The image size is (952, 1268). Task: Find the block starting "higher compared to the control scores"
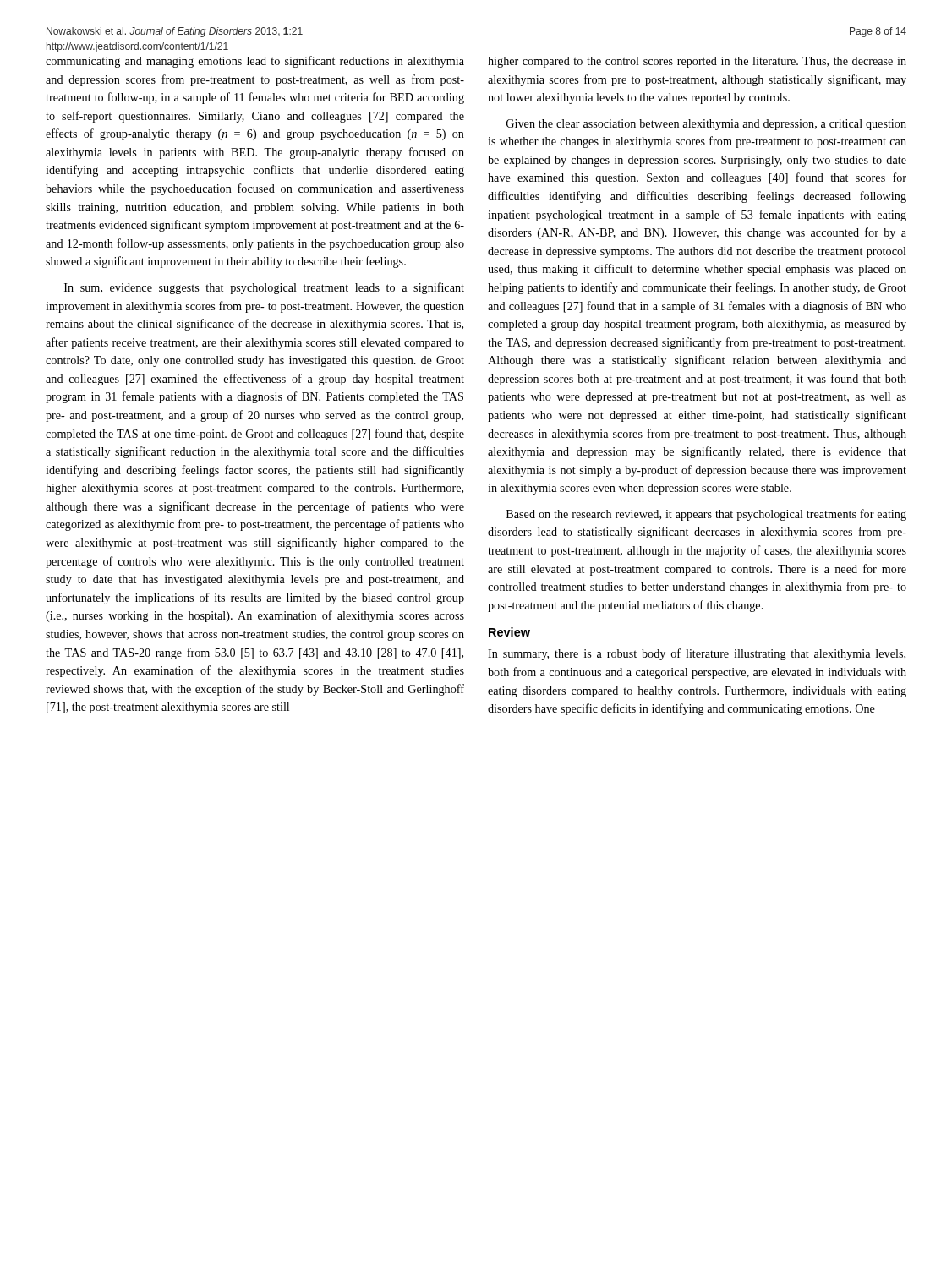click(697, 334)
